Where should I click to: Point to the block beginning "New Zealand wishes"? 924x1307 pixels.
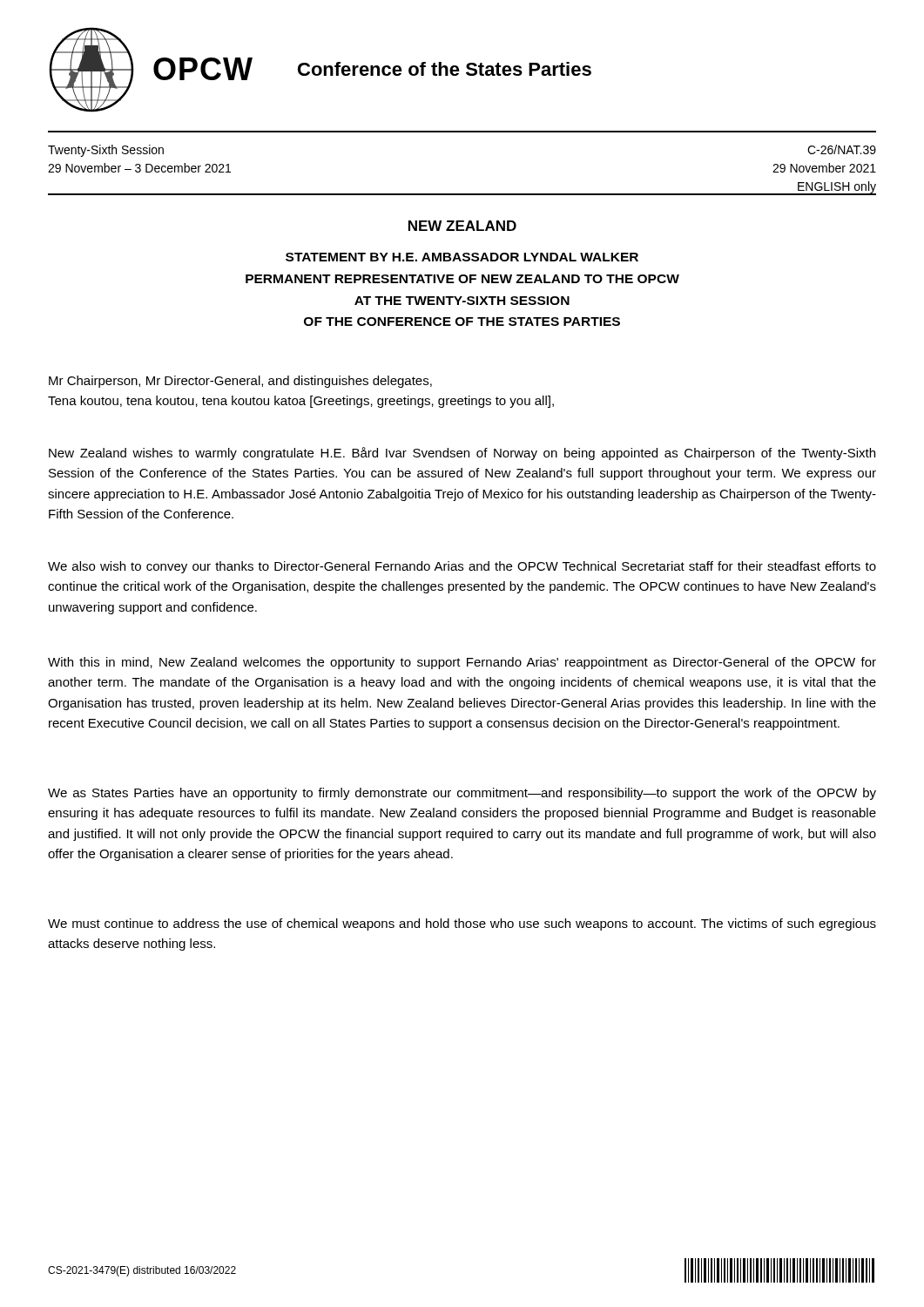point(462,483)
